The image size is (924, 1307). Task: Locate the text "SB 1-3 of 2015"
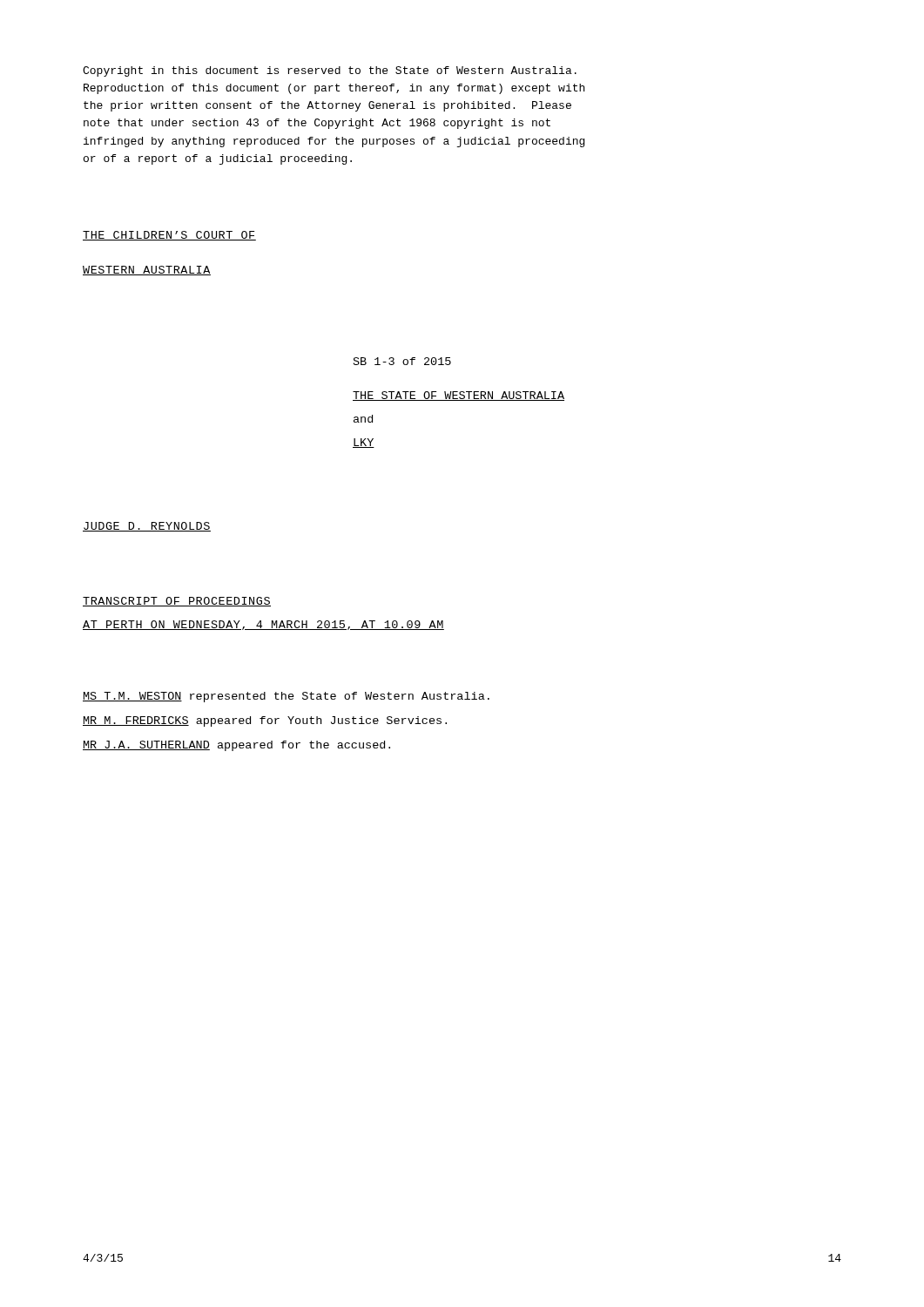[402, 362]
